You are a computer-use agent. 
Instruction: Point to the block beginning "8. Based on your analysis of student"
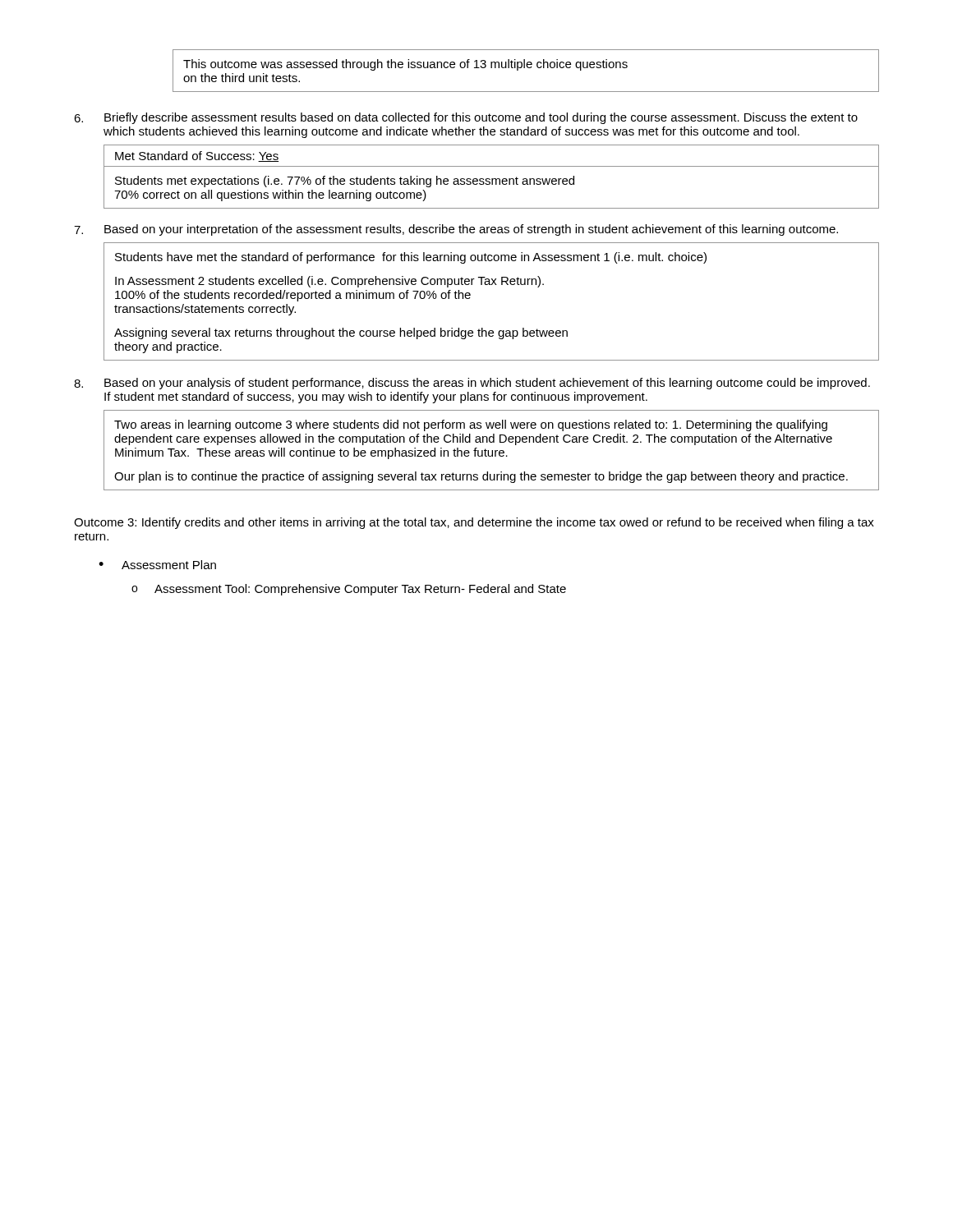[476, 433]
